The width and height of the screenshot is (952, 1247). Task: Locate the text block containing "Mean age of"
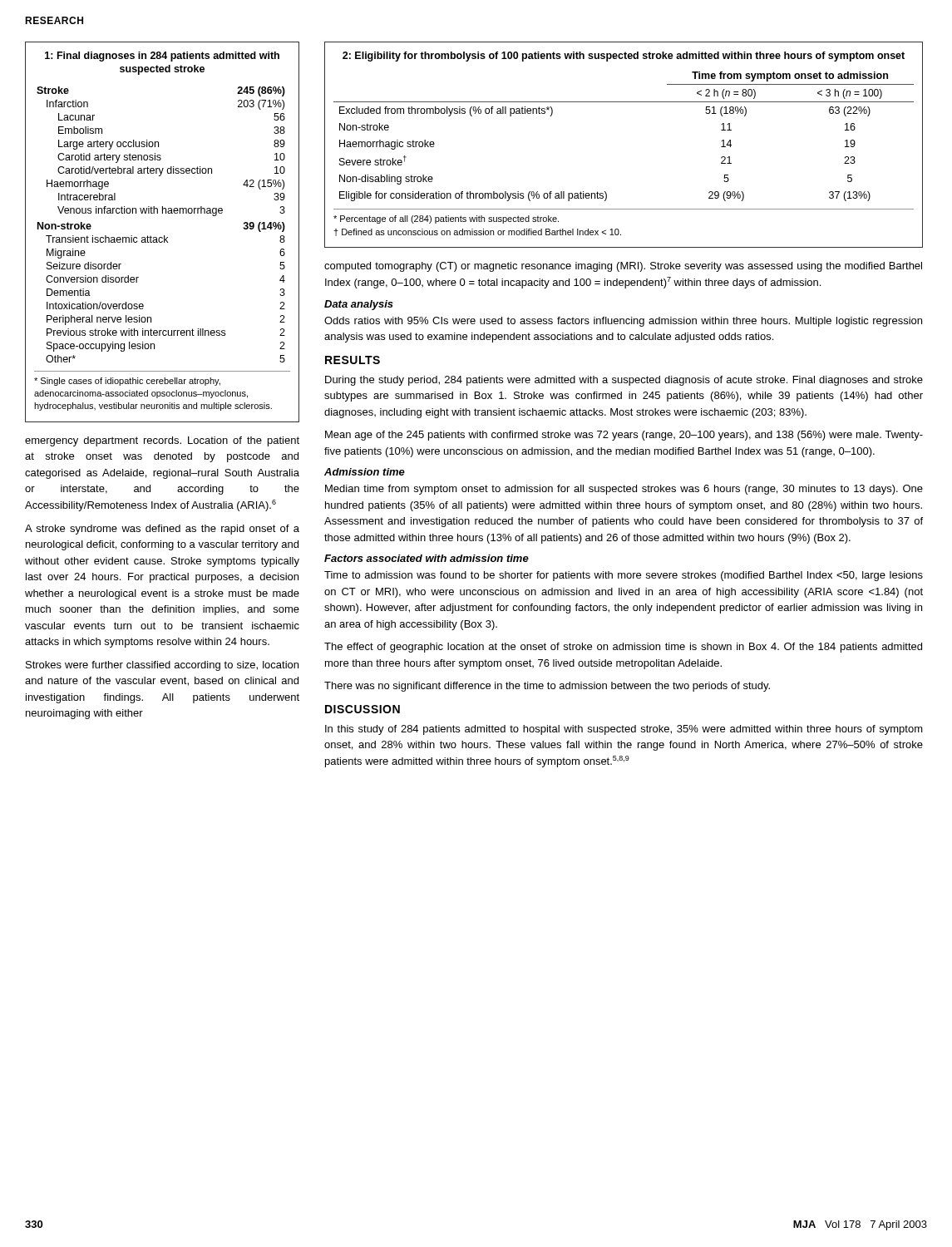pos(624,442)
